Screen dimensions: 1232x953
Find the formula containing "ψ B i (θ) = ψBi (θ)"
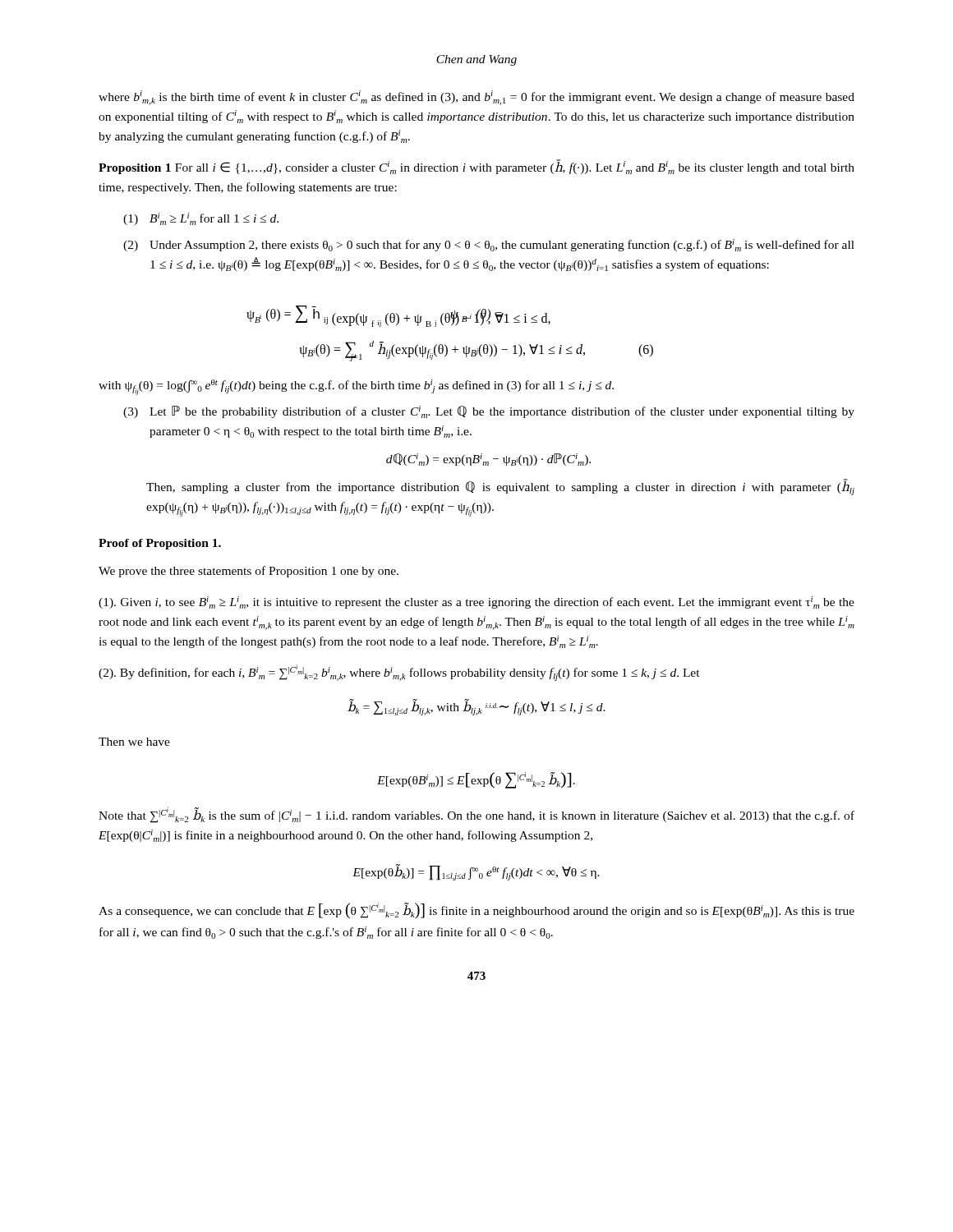click(476, 325)
